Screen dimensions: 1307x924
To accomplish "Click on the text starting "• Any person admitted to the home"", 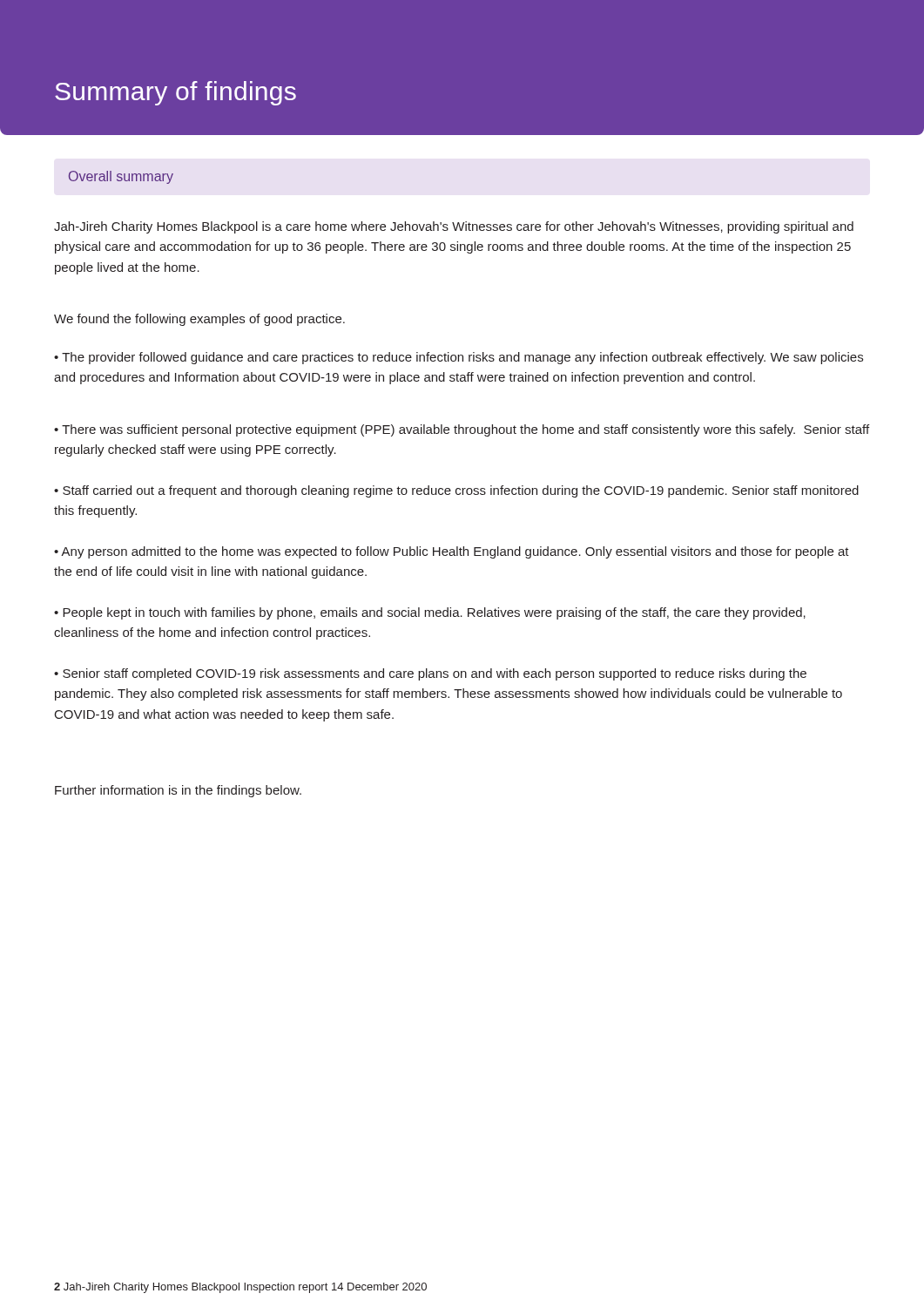I will click(451, 561).
